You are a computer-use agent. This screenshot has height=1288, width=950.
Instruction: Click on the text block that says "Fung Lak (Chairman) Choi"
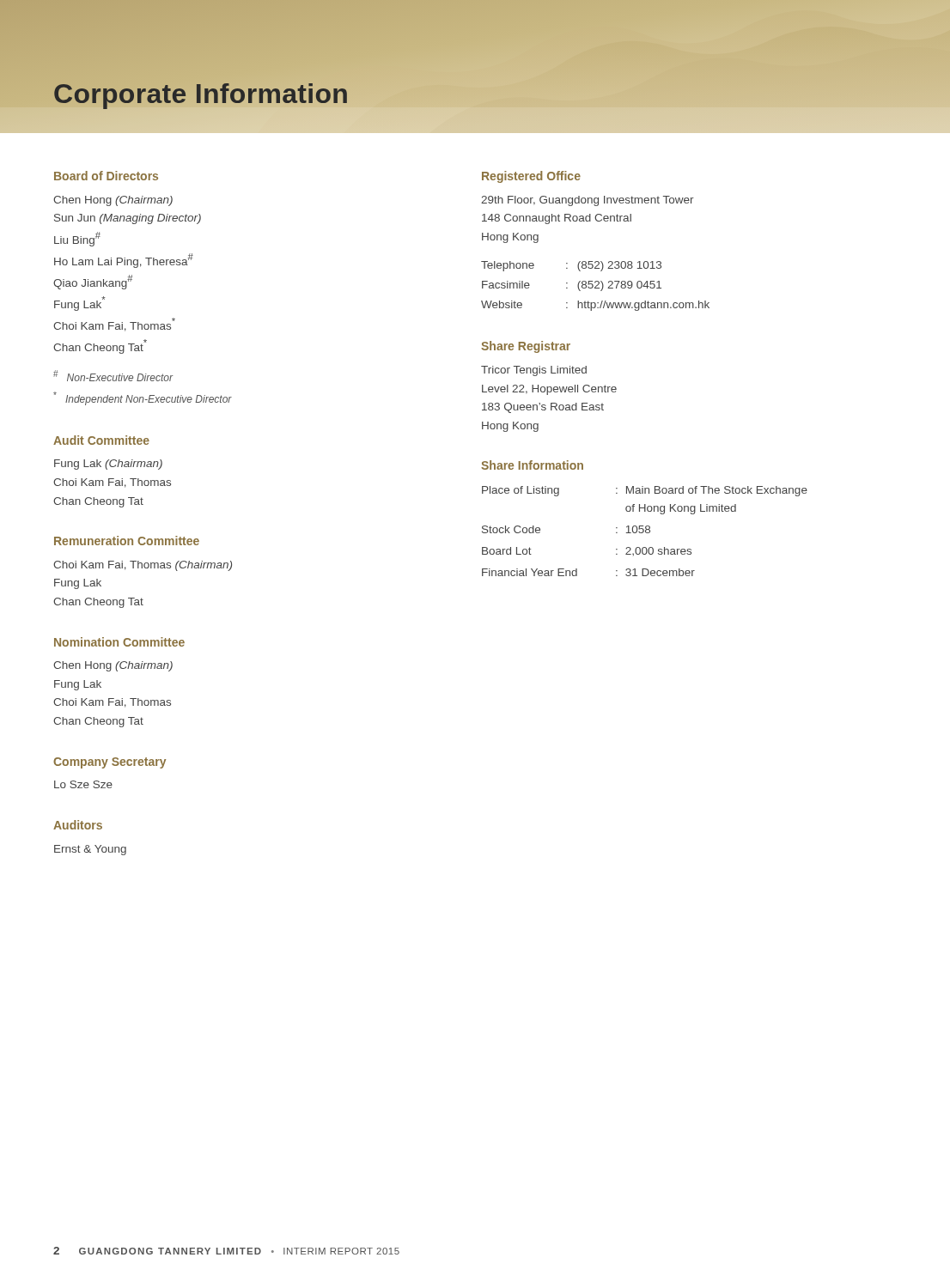point(112,482)
